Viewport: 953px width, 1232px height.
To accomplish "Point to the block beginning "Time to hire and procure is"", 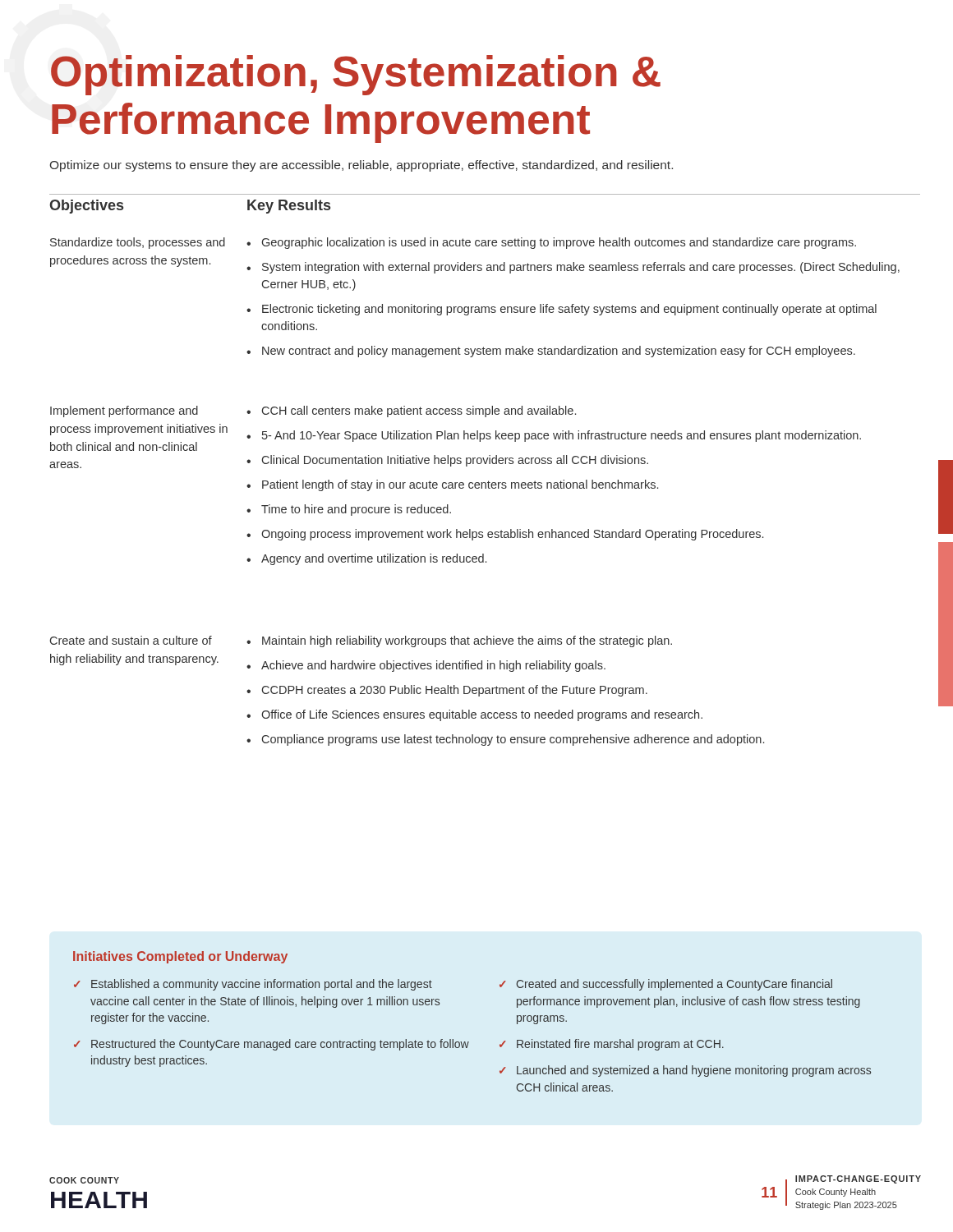I will 357,509.
